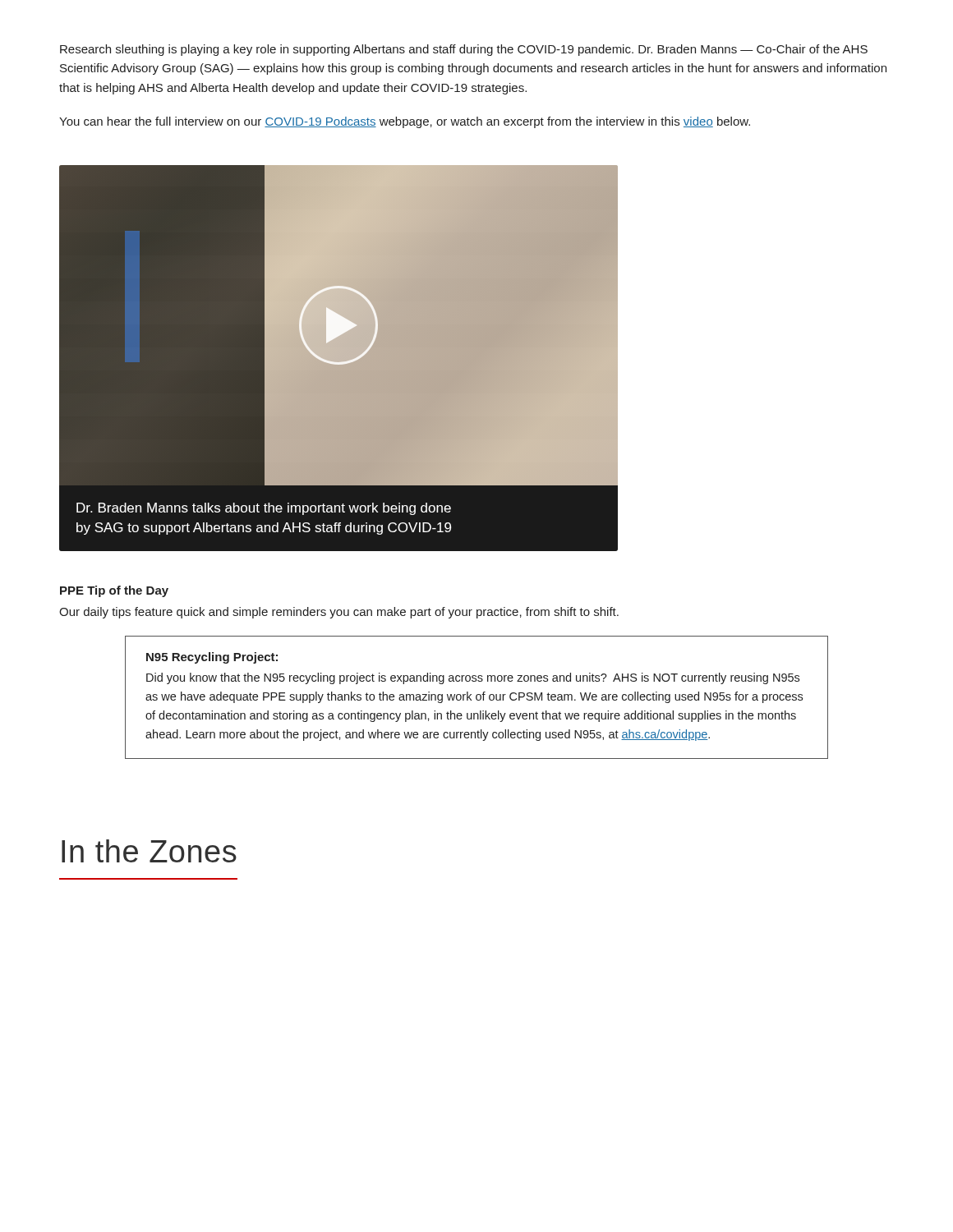The image size is (953, 1232).
Task: Locate the block of text that opens with "You can hear the full interview on our"
Action: (405, 121)
